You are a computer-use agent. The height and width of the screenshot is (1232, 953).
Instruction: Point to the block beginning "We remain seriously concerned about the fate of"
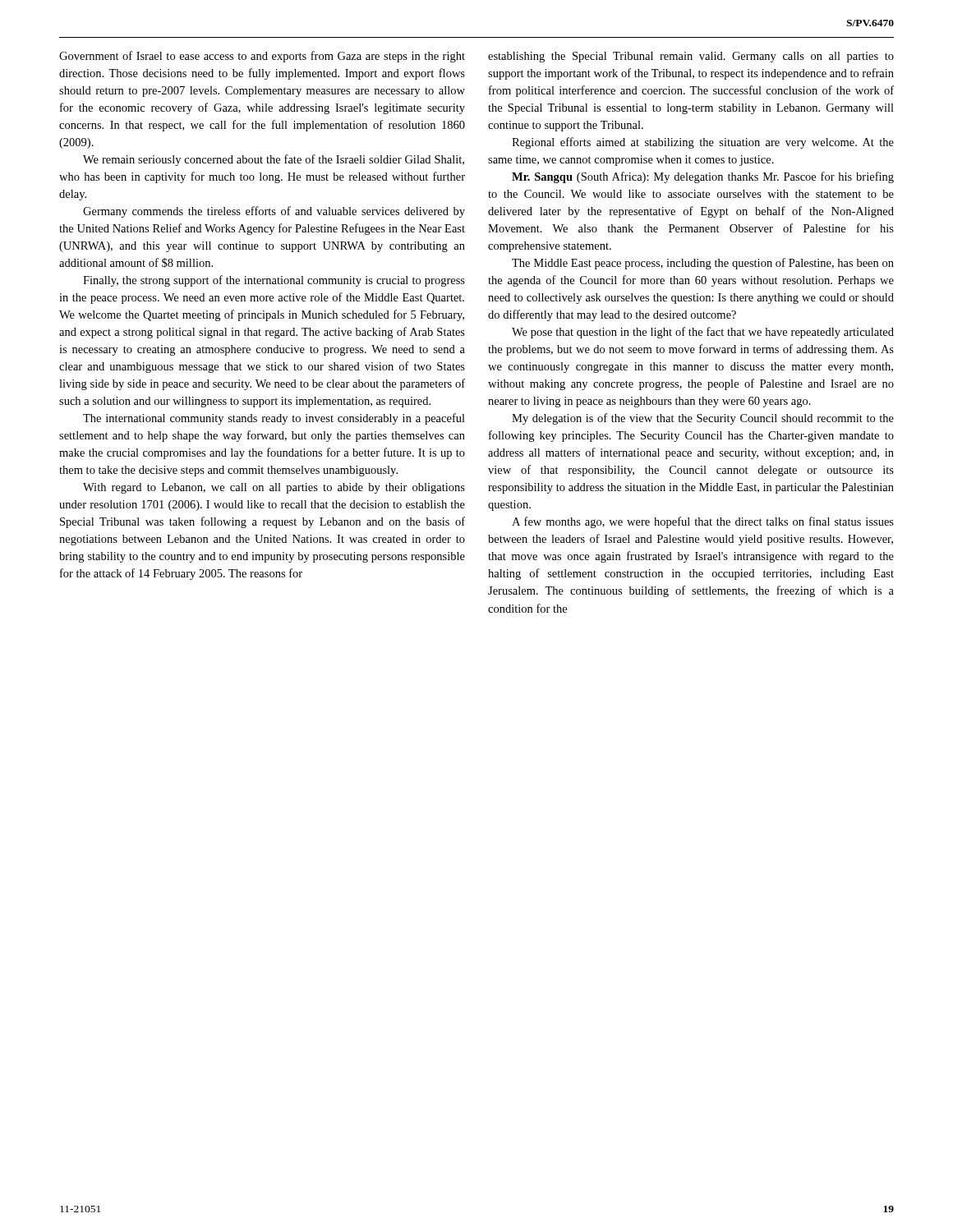pos(262,177)
